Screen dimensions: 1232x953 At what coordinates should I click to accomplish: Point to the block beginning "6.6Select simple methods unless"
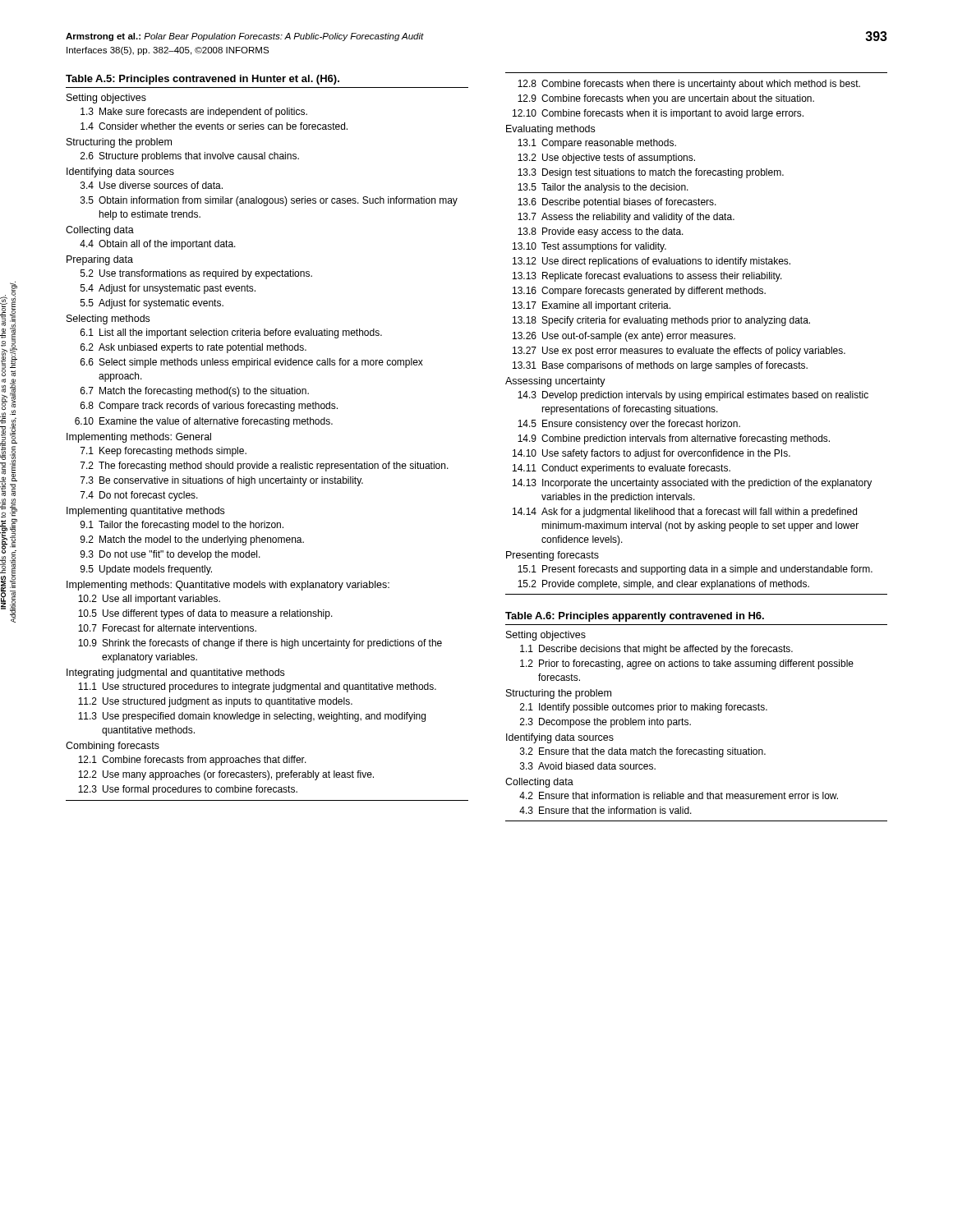coord(267,370)
